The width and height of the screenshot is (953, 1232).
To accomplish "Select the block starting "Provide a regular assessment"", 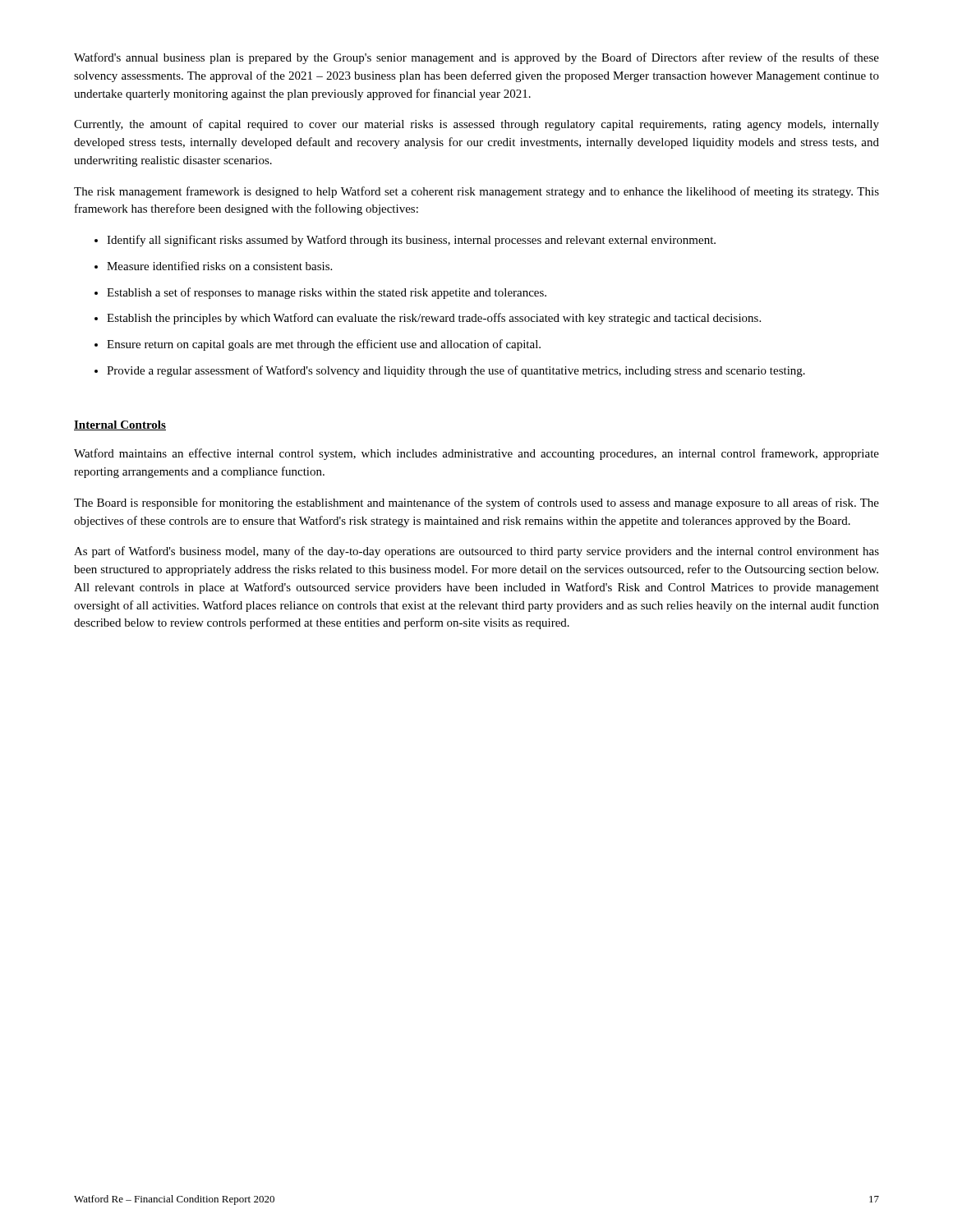I will (456, 370).
